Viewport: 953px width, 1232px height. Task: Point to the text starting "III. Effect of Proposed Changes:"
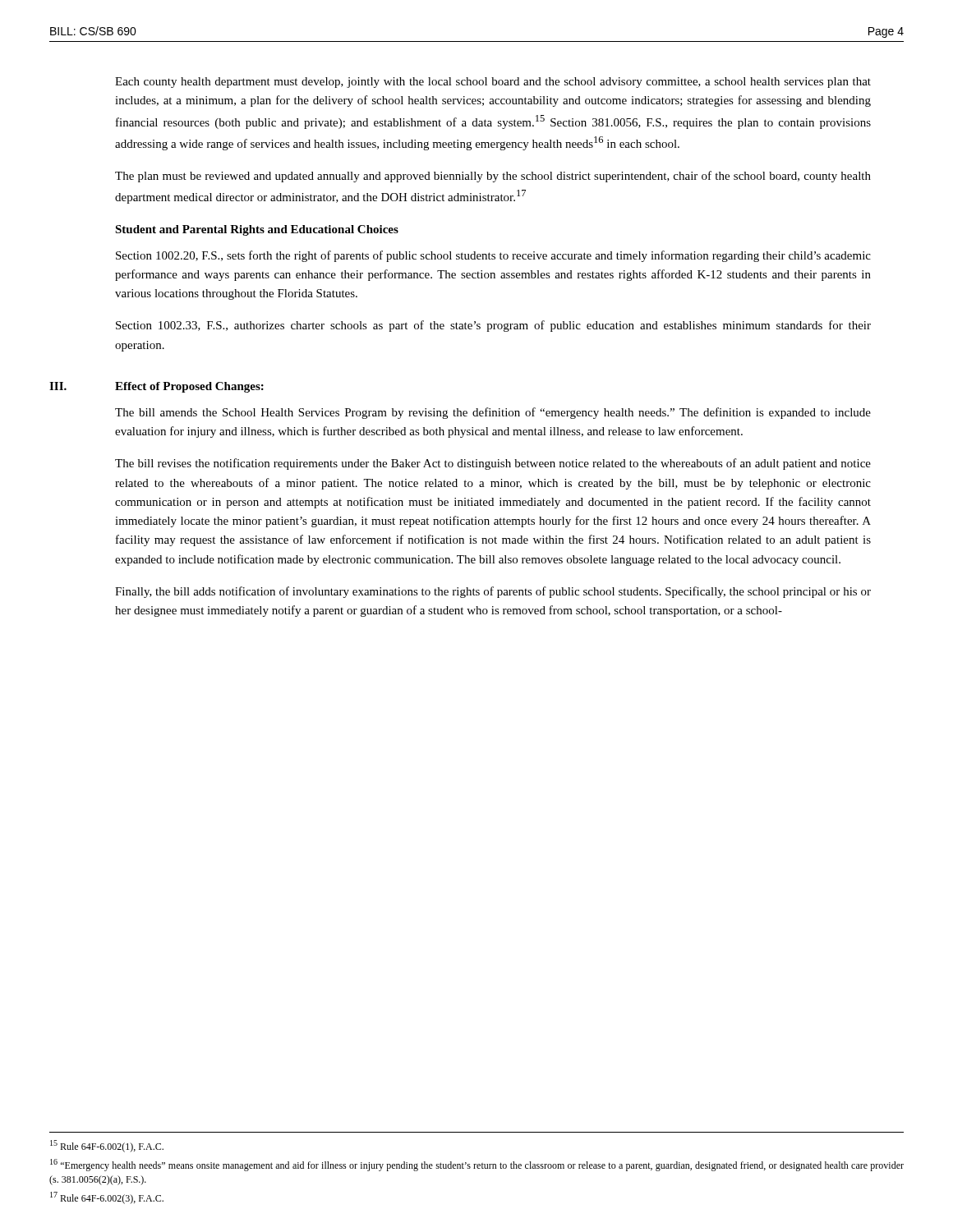click(x=157, y=386)
